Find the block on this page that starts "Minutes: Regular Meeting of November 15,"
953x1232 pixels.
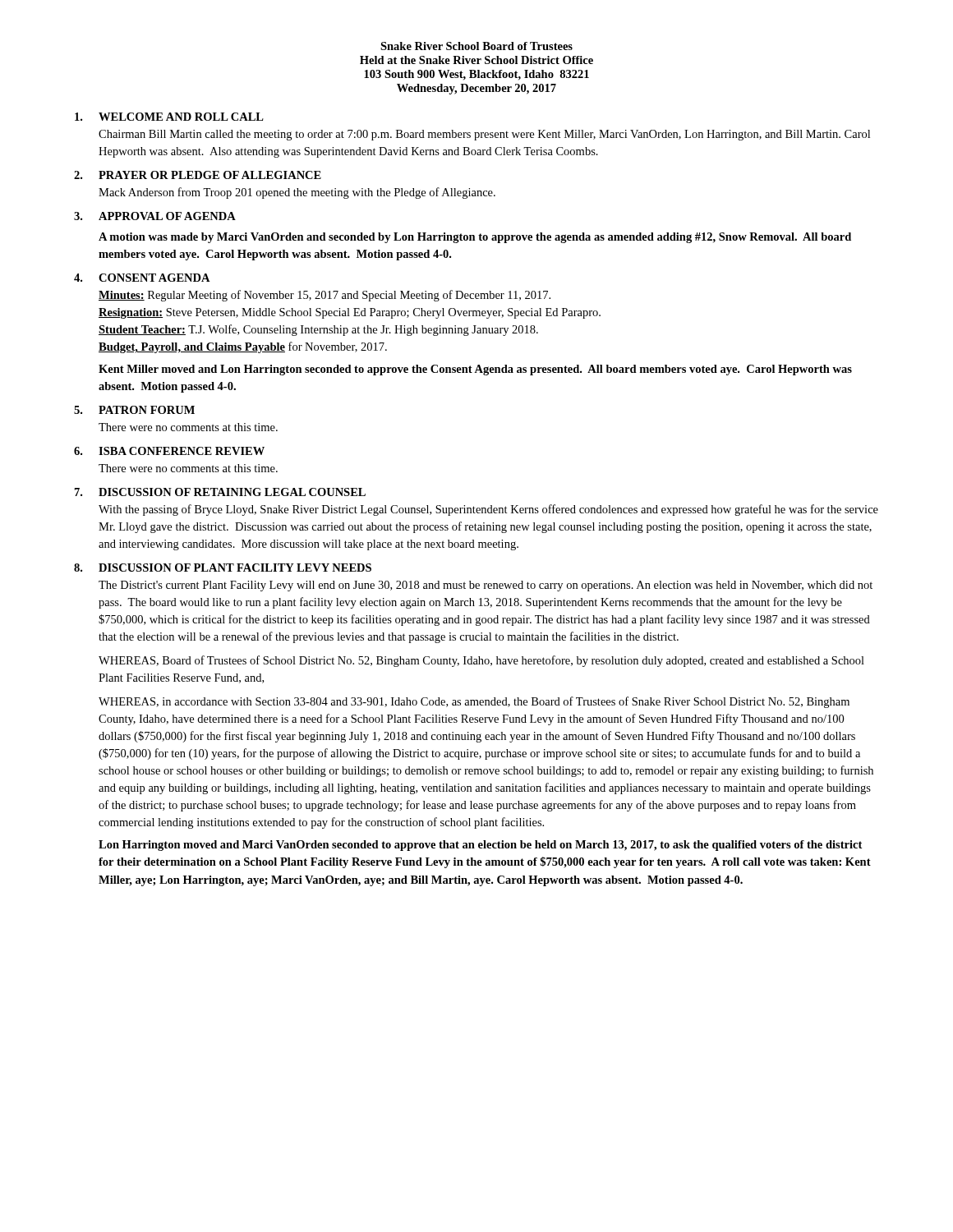[325, 295]
